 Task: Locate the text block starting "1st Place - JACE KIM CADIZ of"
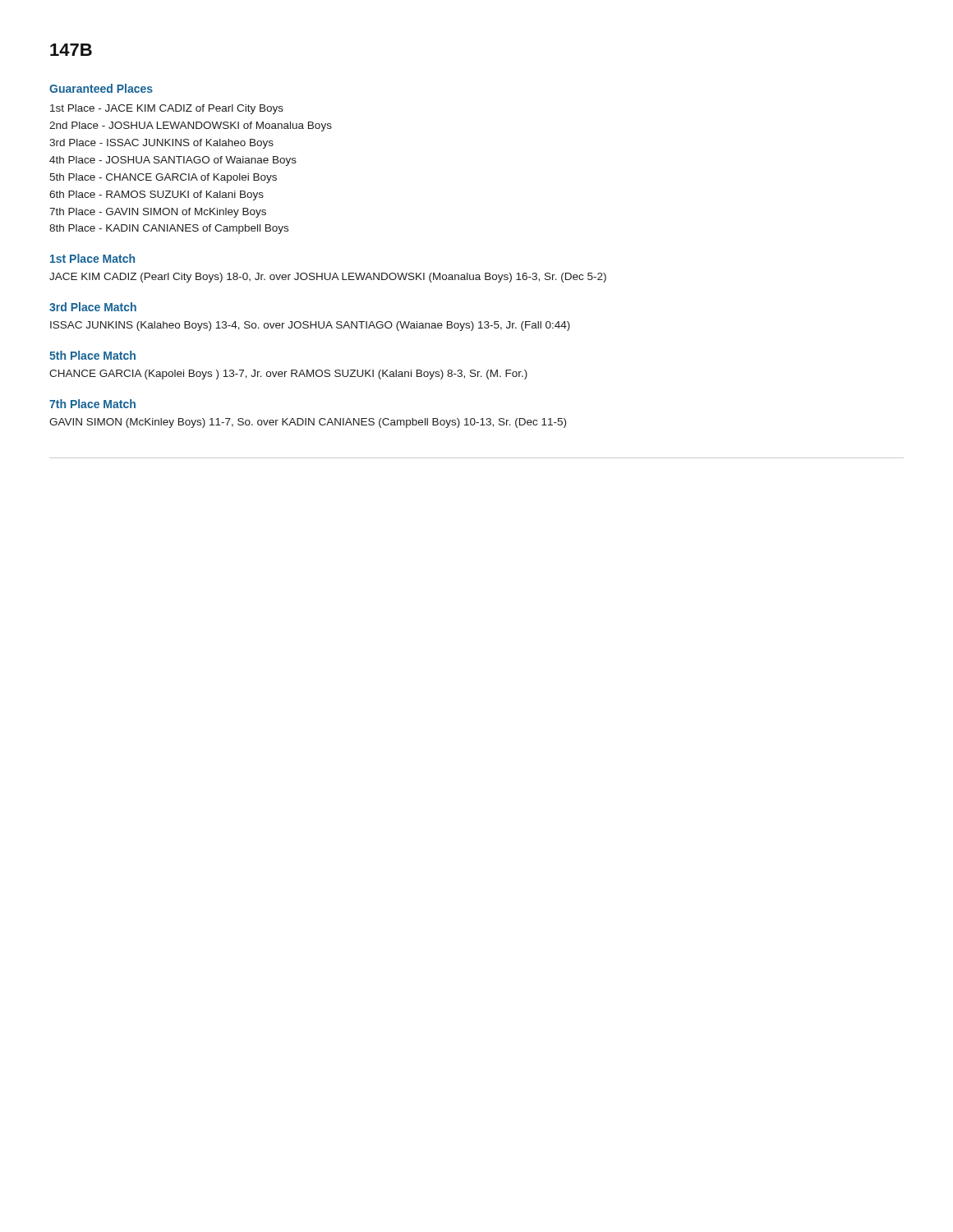pos(166,108)
